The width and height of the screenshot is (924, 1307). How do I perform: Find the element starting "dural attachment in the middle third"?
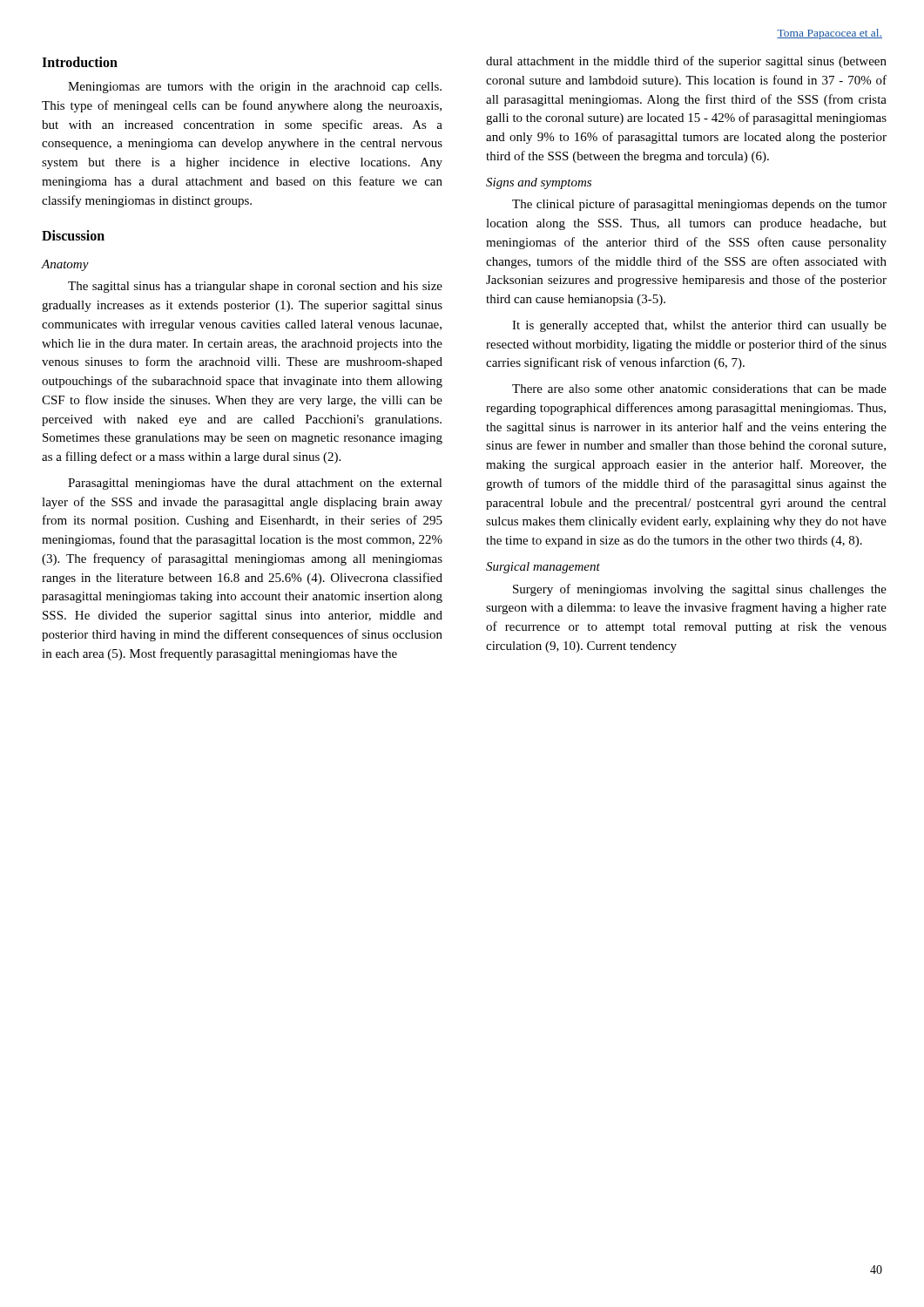click(x=686, y=108)
